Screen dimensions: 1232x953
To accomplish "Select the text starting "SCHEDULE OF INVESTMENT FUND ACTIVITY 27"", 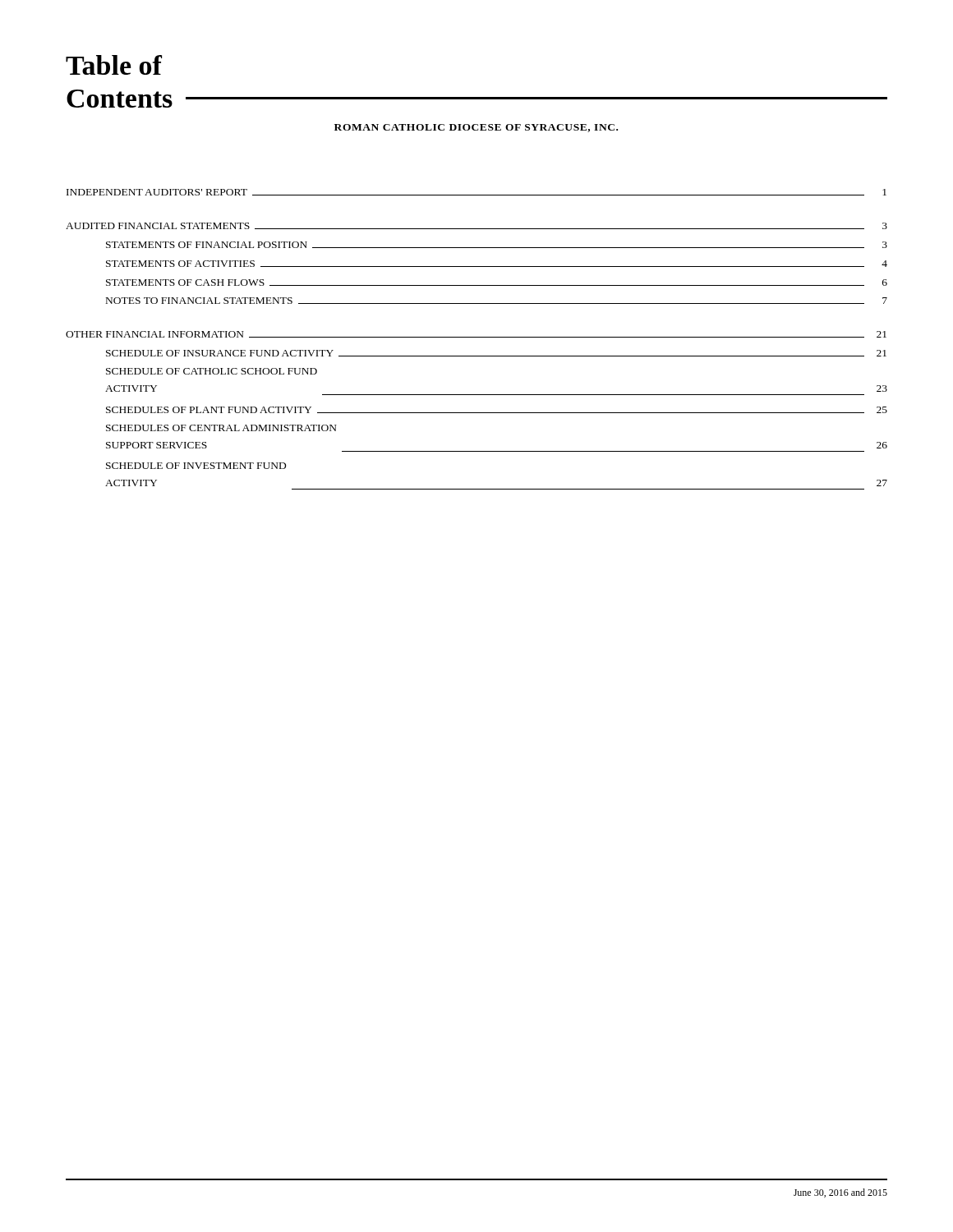I will [196, 466].
